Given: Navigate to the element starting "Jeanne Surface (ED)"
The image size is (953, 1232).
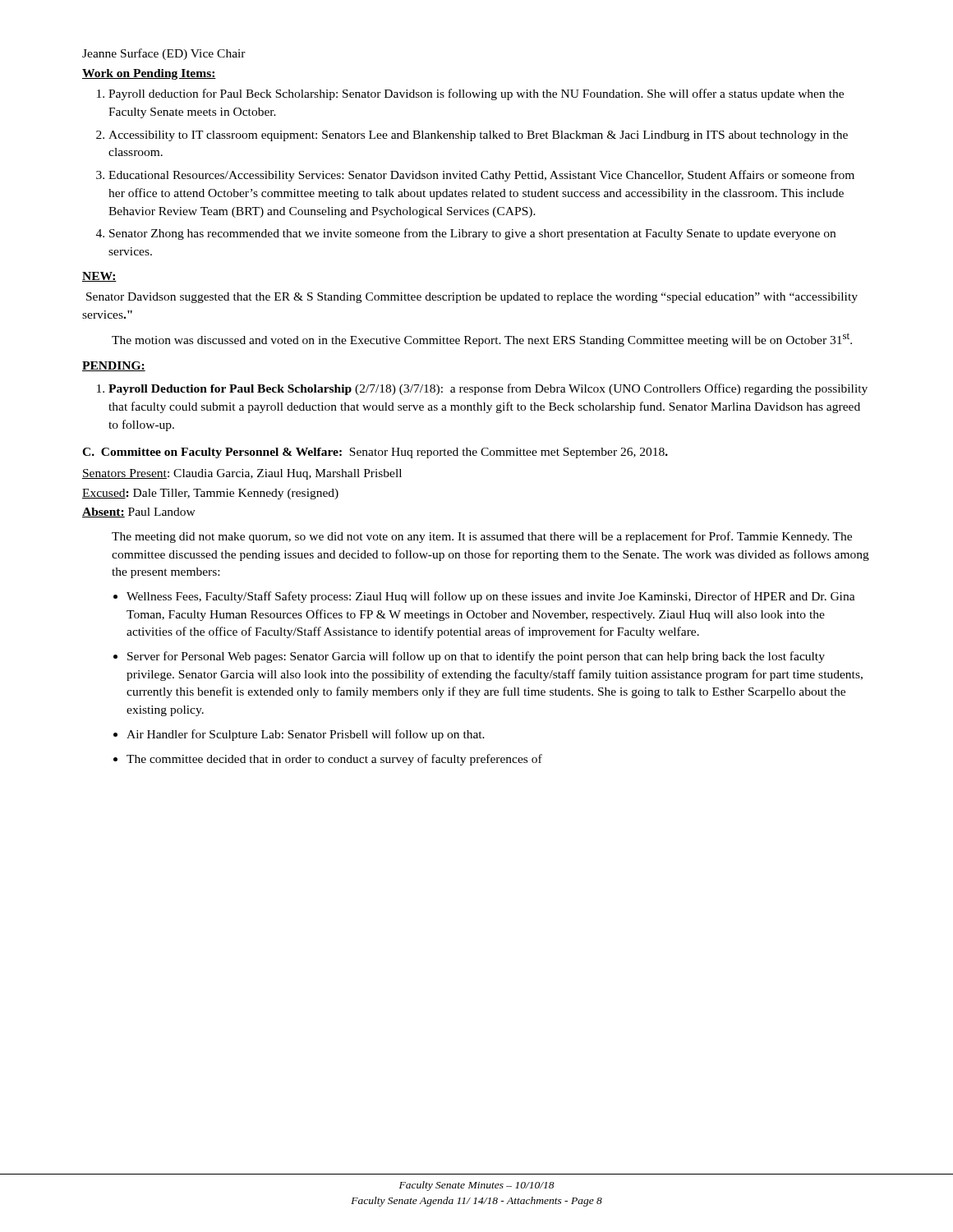Looking at the screenshot, I should [x=164, y=53].
